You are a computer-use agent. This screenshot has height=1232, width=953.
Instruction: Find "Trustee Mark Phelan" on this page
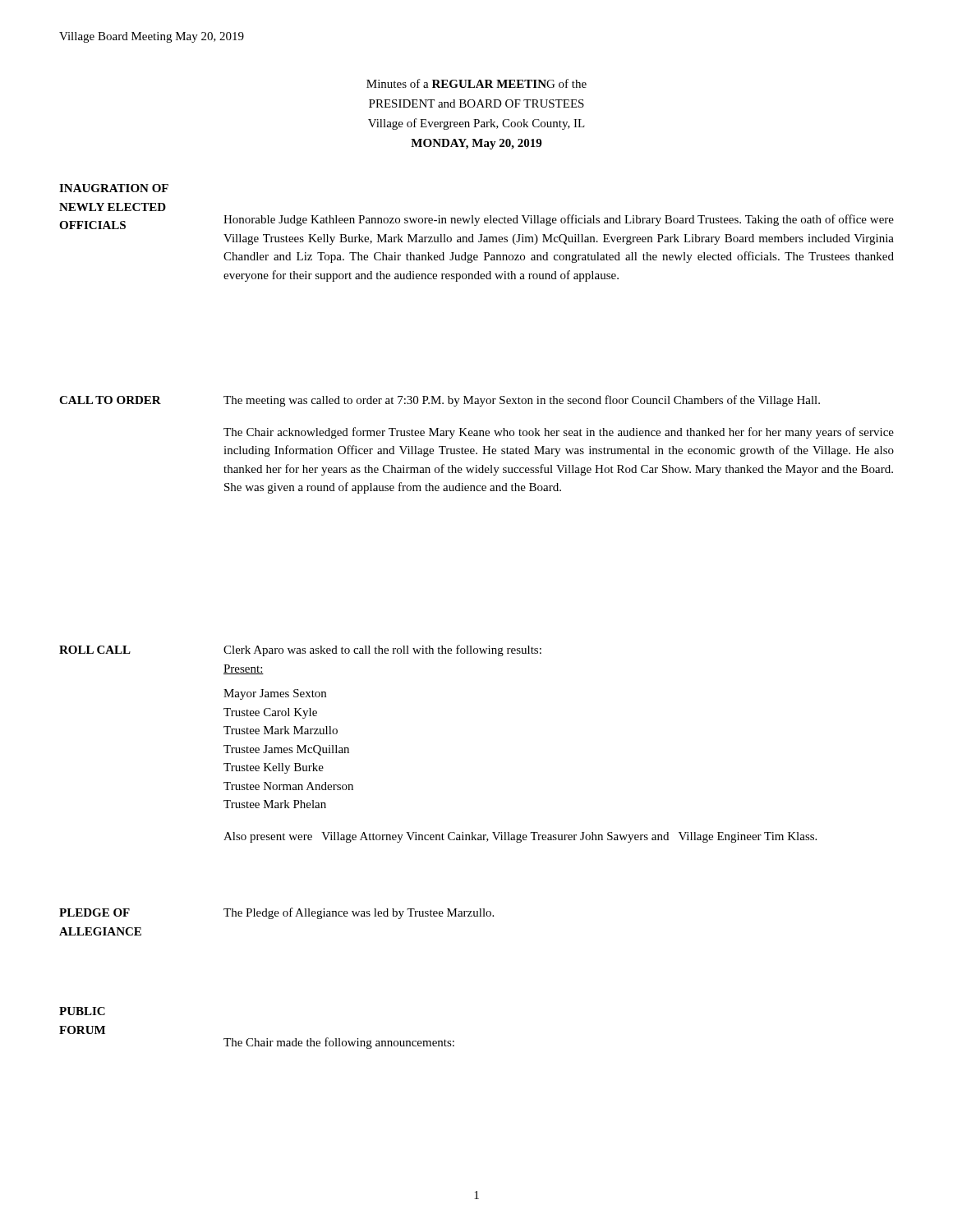[x=275, y=804]
